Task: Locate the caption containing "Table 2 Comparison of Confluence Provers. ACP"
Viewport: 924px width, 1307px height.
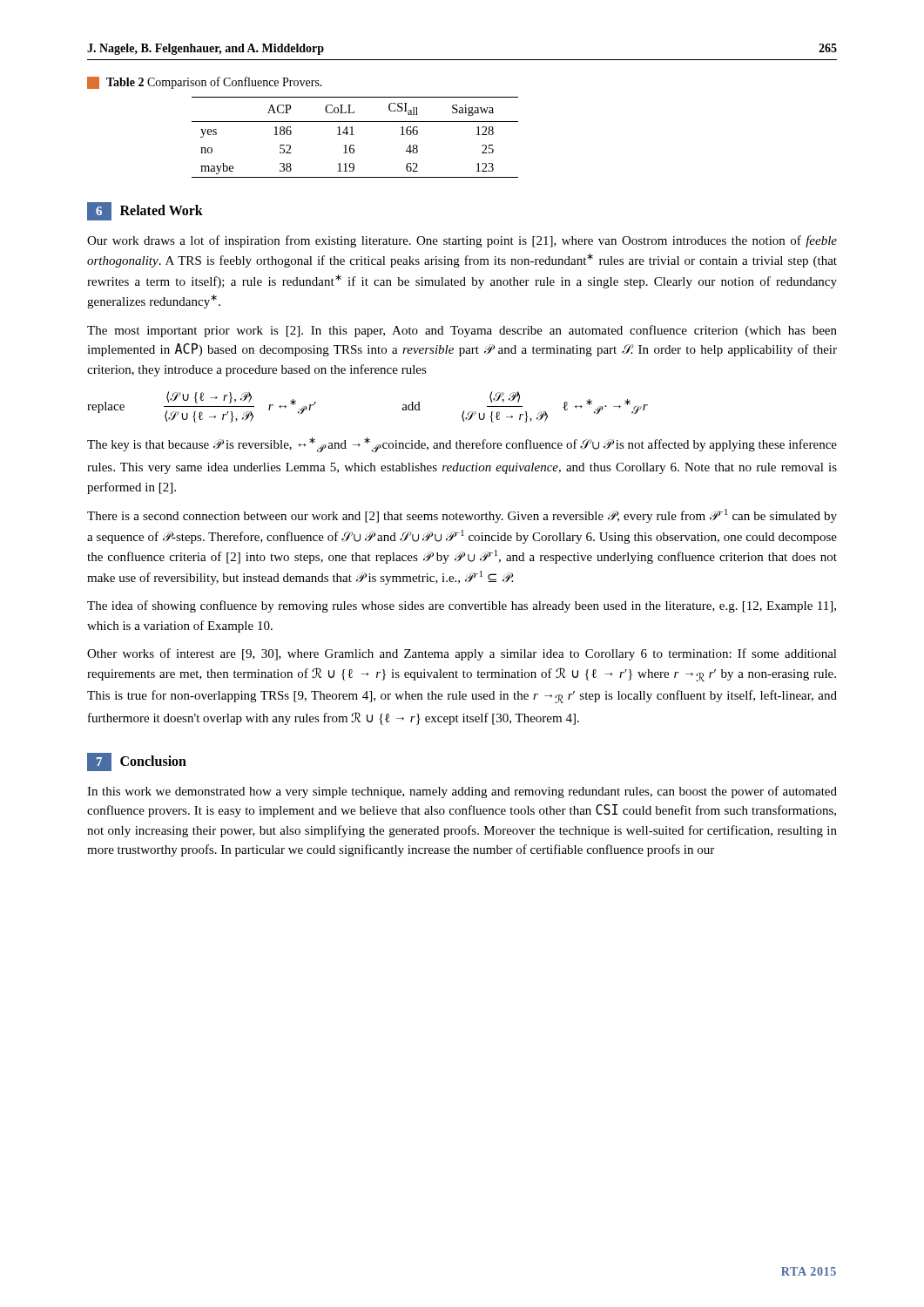Action: point(462,127)
